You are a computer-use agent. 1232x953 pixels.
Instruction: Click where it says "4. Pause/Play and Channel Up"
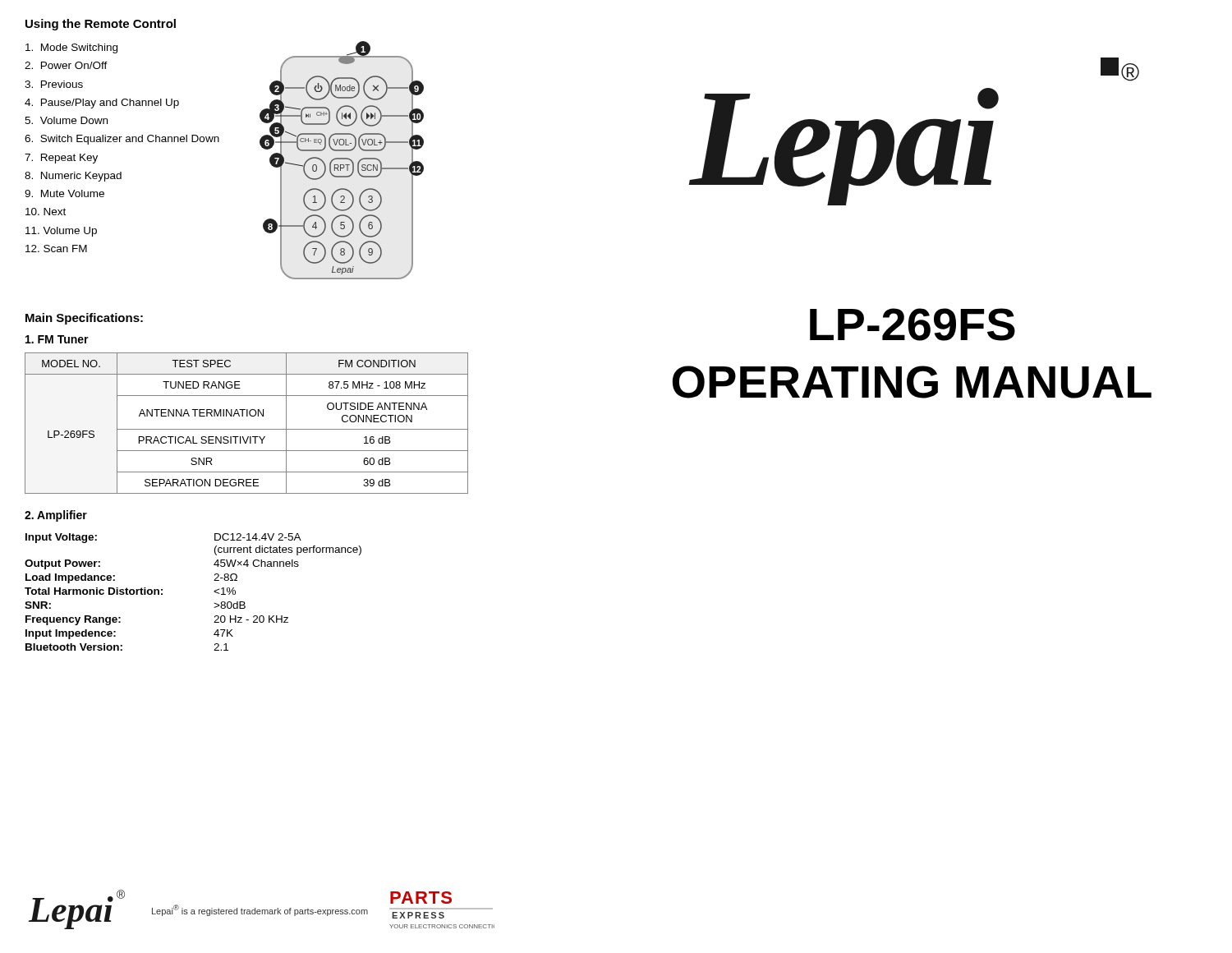click(102, 102)
